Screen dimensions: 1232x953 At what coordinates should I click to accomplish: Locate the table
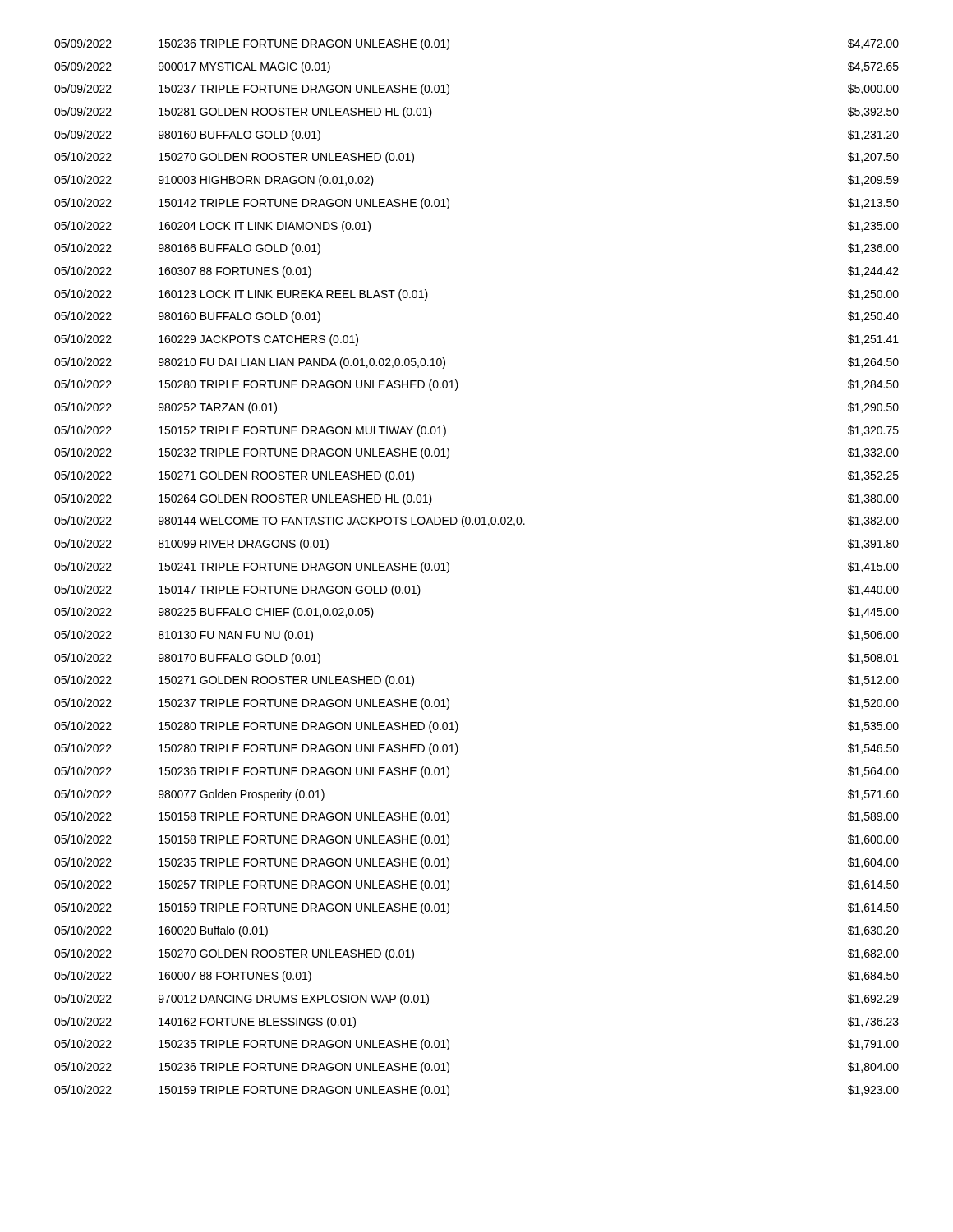coord(476,567)
